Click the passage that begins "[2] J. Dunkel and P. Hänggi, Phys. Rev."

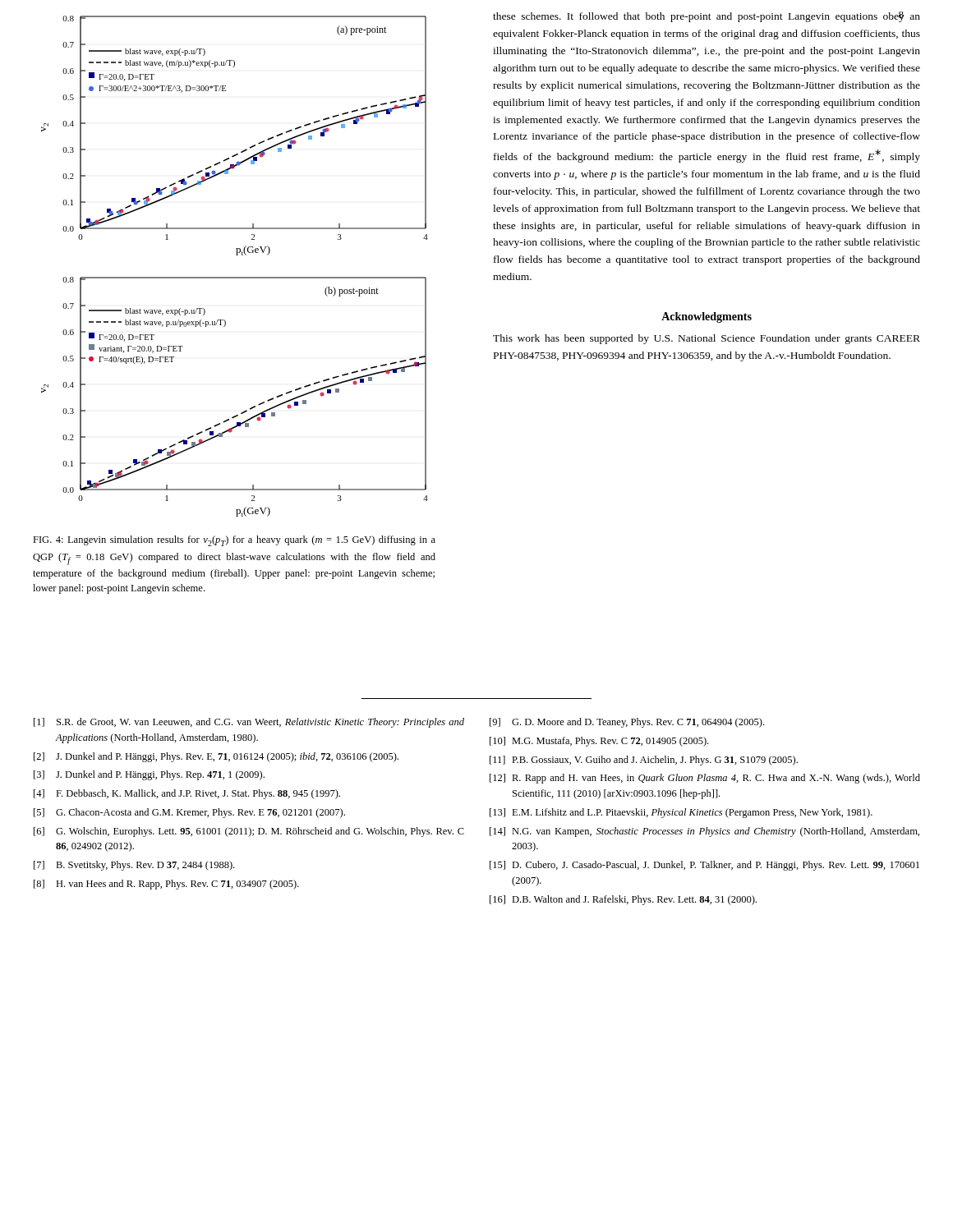(x=249, y=756)
